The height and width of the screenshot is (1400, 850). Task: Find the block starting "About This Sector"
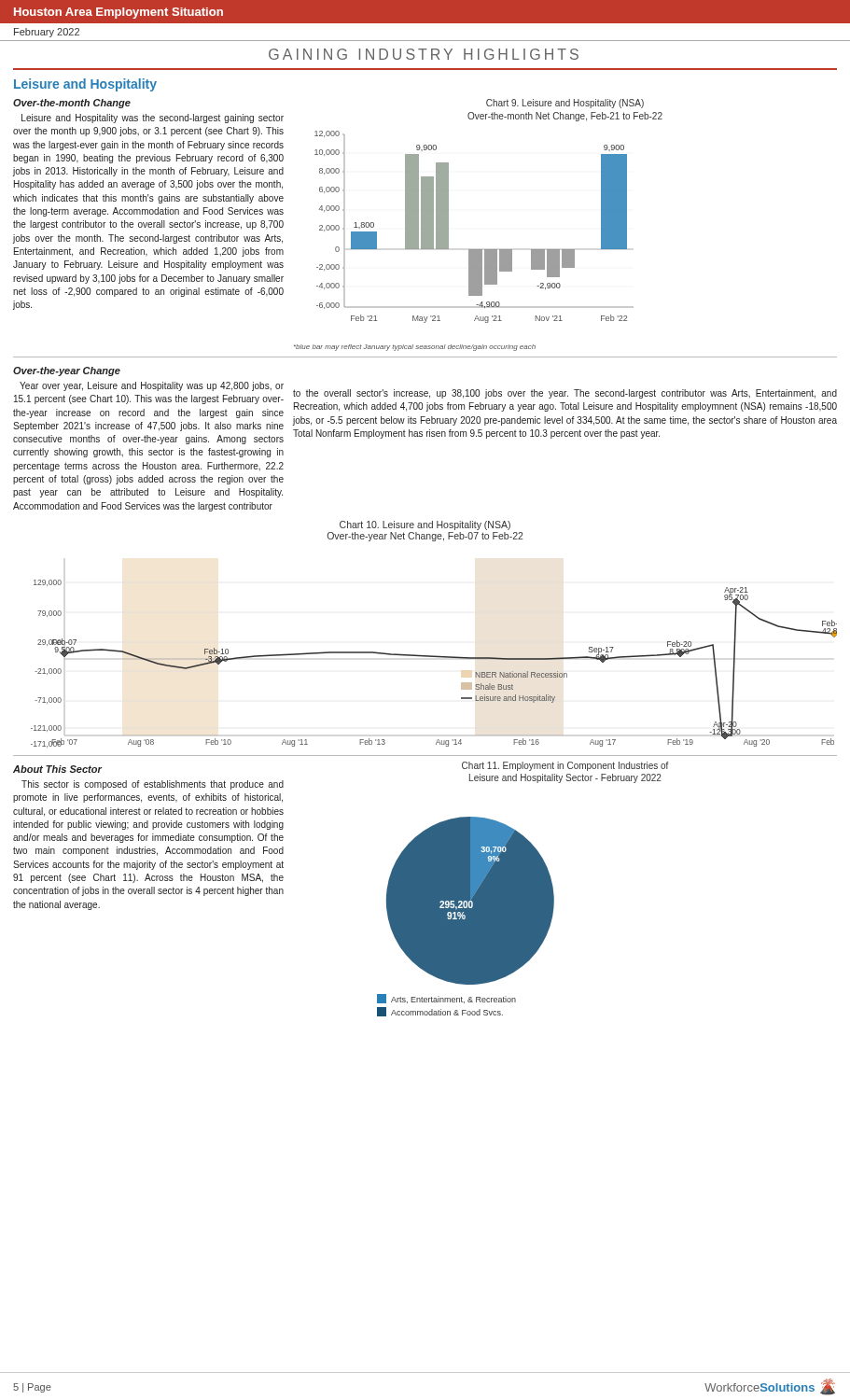pyautogui.click(x=57, y=769)
